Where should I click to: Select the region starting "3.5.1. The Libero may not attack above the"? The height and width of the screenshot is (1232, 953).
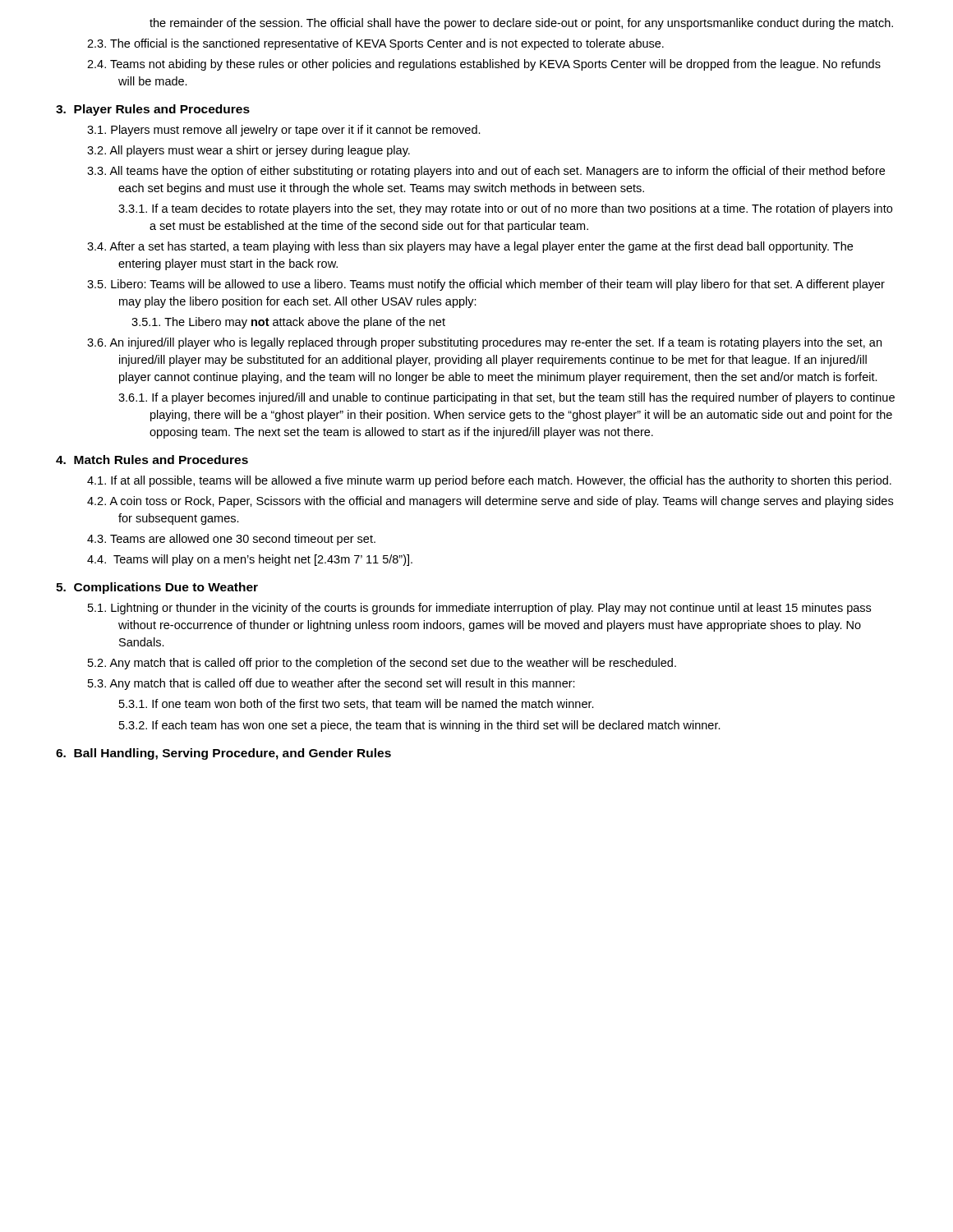click(x=282, y=322)
